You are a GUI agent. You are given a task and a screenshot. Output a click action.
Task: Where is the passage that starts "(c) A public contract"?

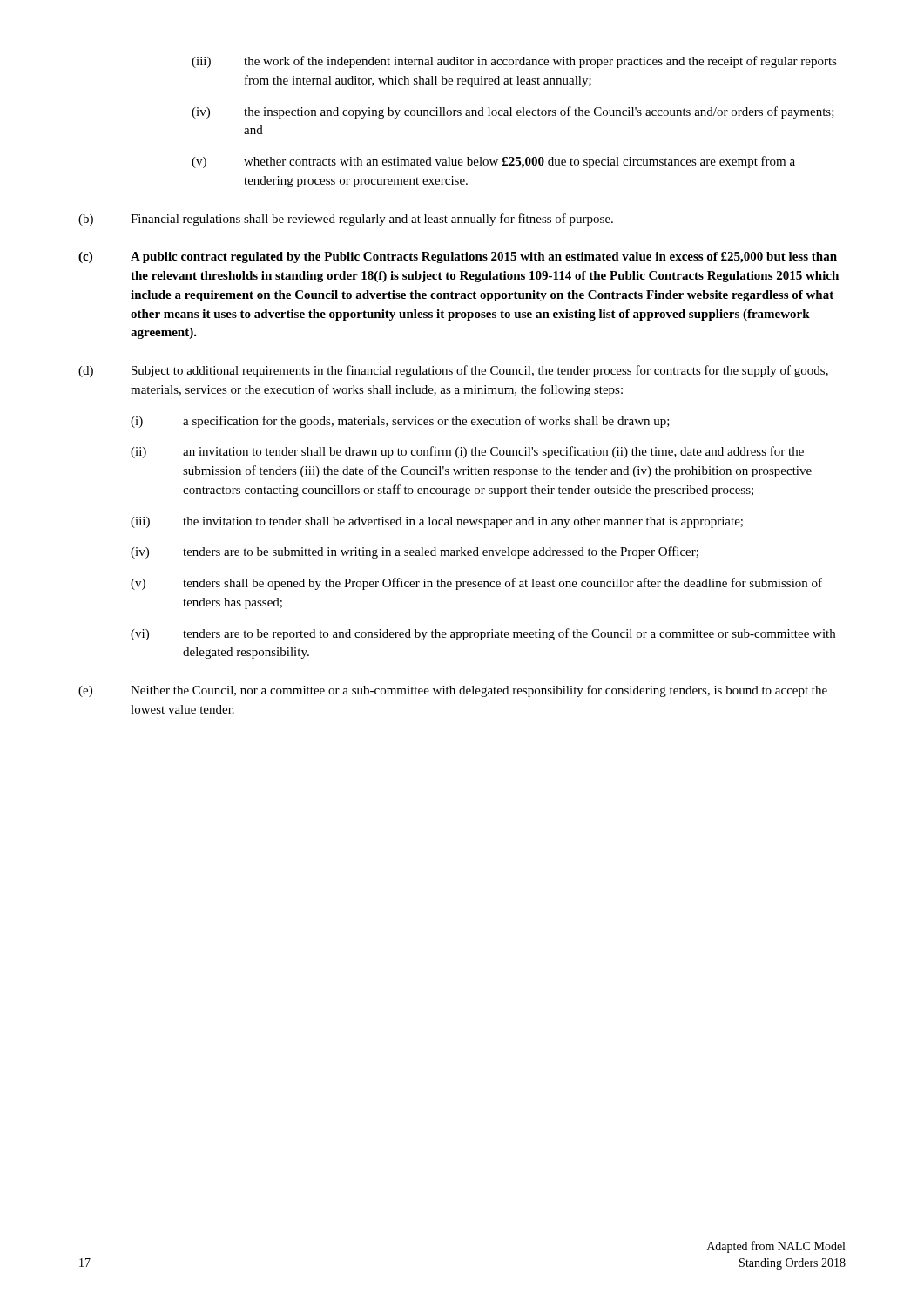pos(462,295)
